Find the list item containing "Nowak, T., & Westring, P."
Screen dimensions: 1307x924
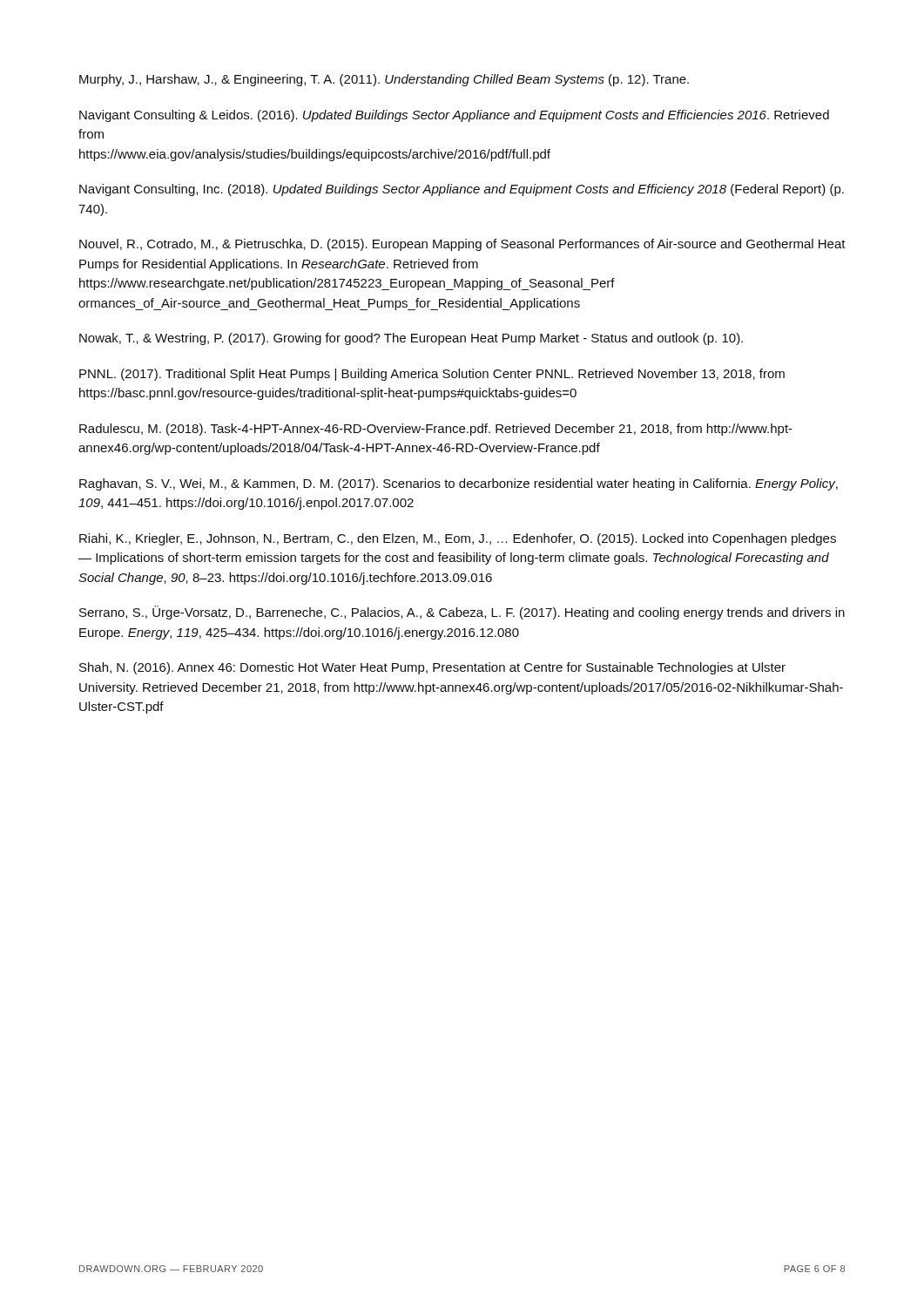(x=411, y=338)
